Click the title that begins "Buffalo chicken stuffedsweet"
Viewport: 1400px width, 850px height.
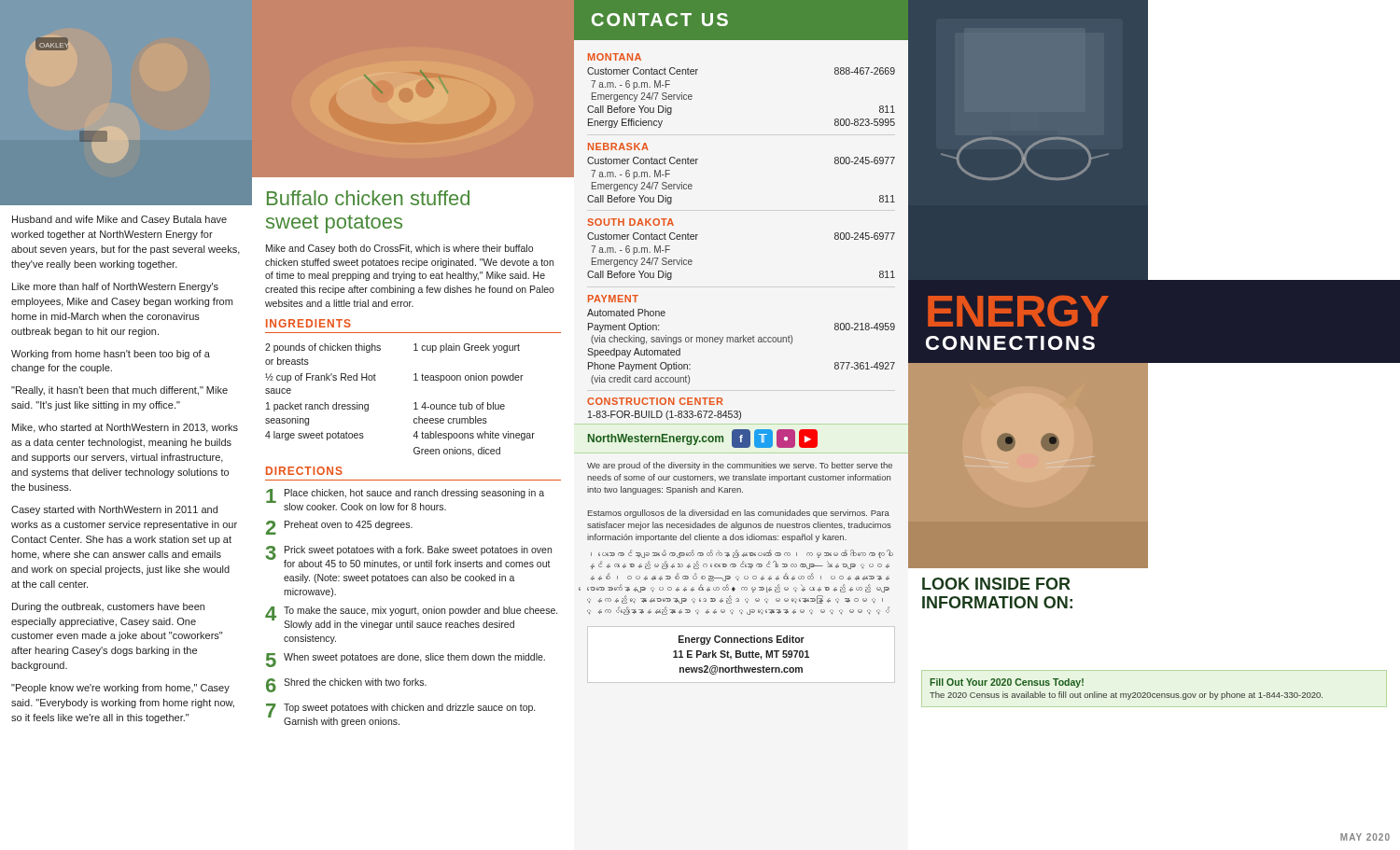tap(368, 210)
